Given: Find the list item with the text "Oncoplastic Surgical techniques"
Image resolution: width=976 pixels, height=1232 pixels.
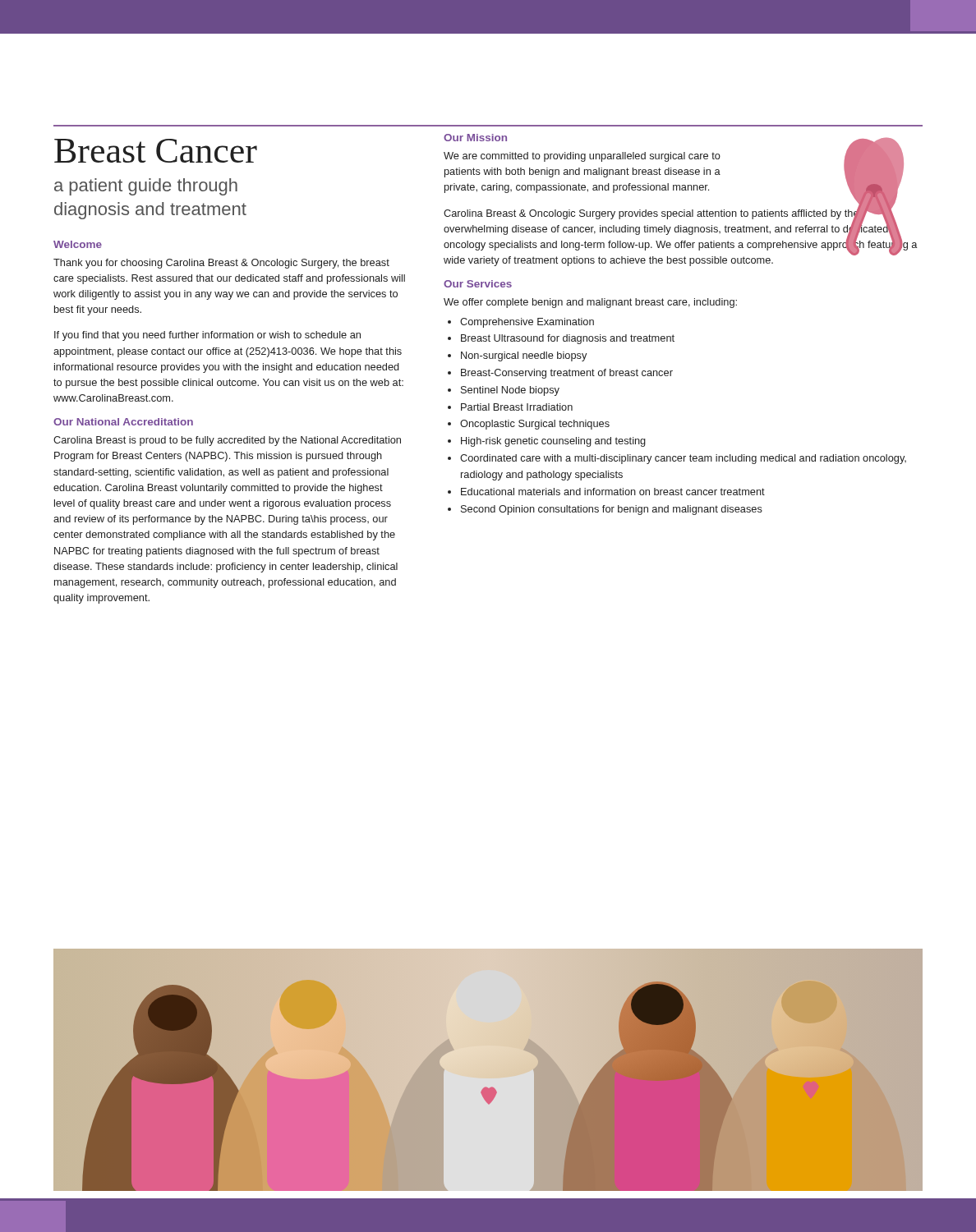Looking at the screenshot, I should click(x=535, y=425).
